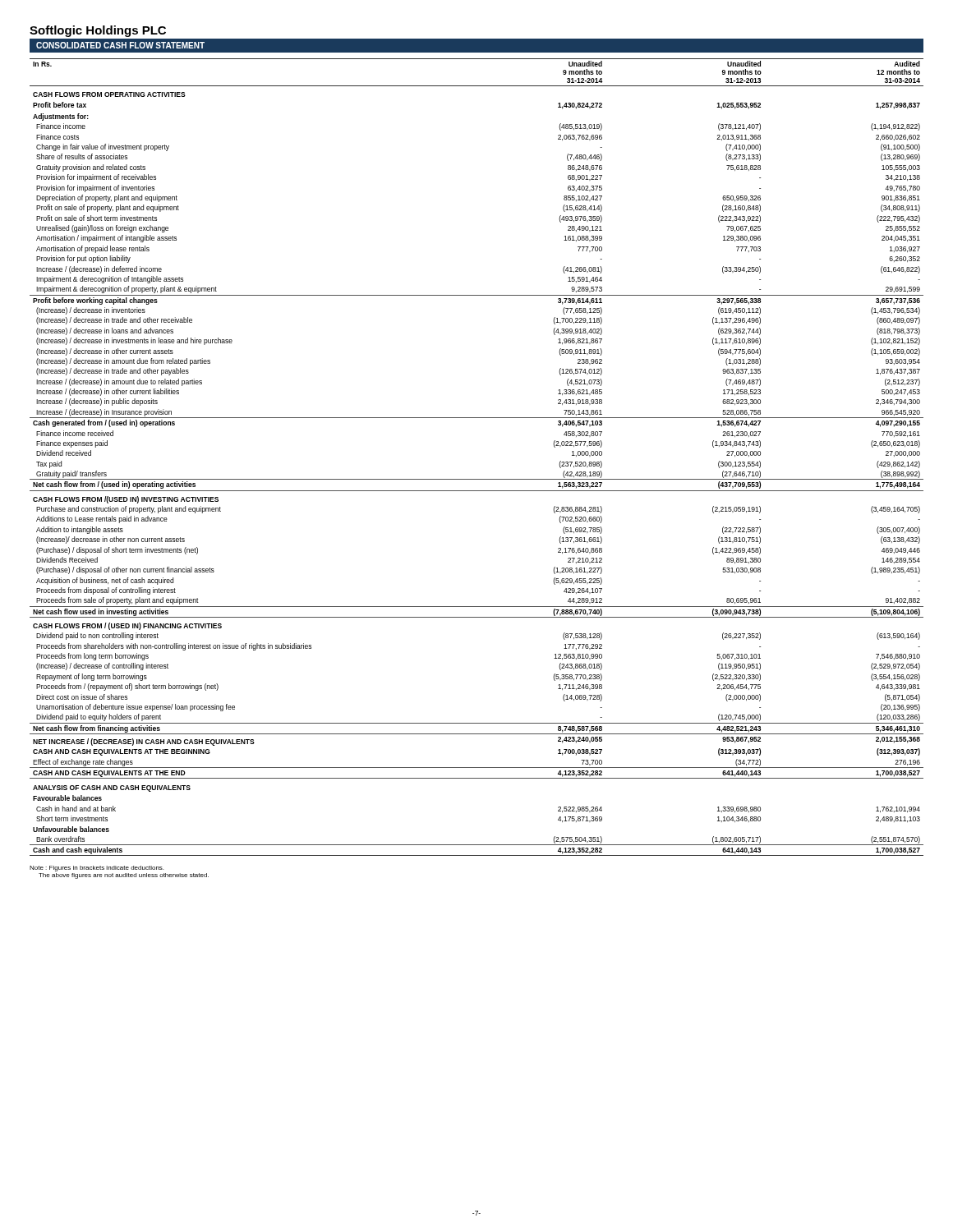The height and width of the screenshot is (1232, 953).
Task: Select the table that reads "Dividend paid to"
Action: 476,457
